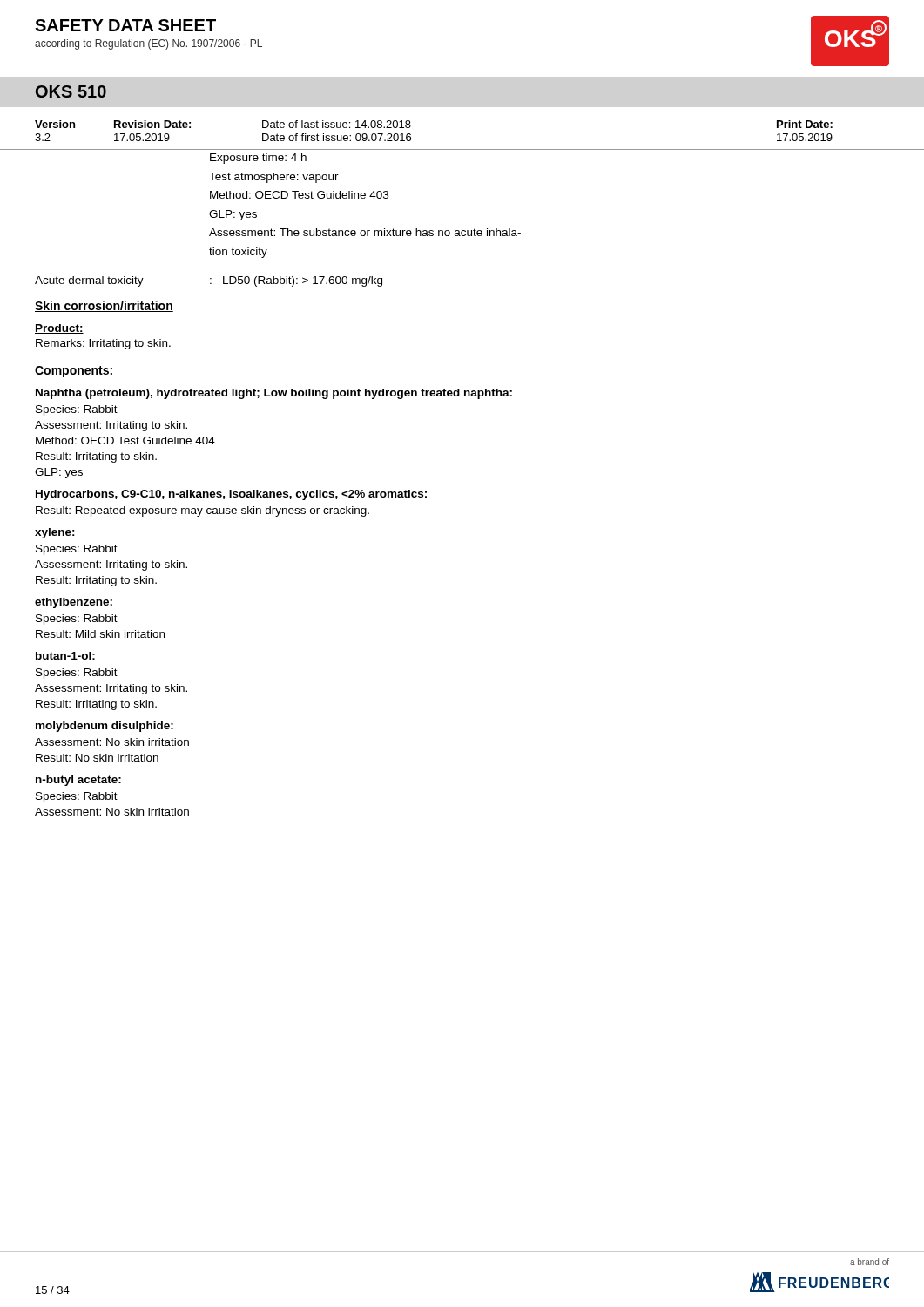Image resolution: width=924 pixels, height=1307 pixels.
Task: Navigate to the text starting "Acute dermal toxicity : LD50 (Rabbit): > 17.600"
Action: [209, 281]
